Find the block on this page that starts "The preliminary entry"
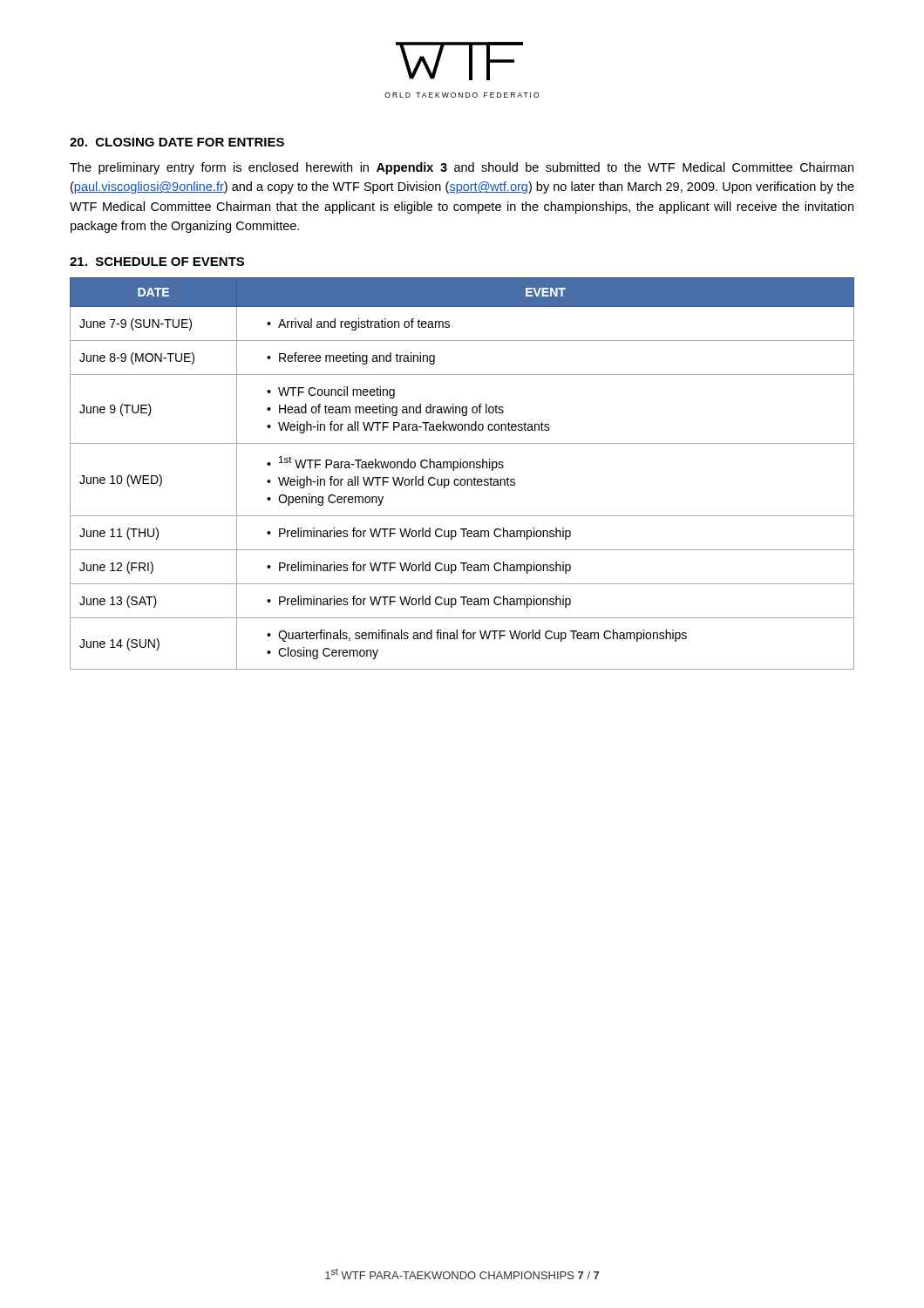924x1308 pixels. click(x=462, y=197)
